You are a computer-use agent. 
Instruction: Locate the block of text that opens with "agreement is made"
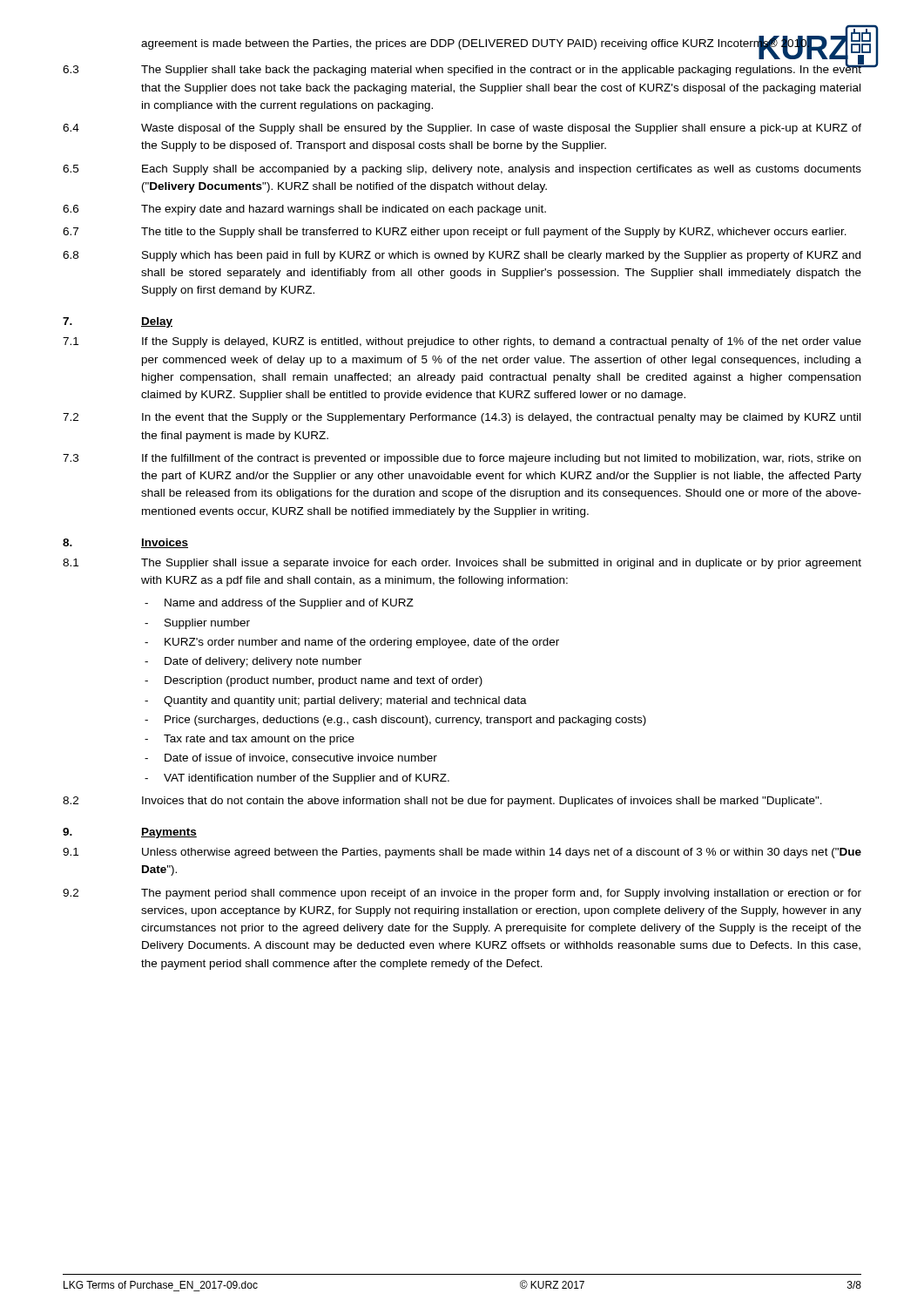pos(476,43)
